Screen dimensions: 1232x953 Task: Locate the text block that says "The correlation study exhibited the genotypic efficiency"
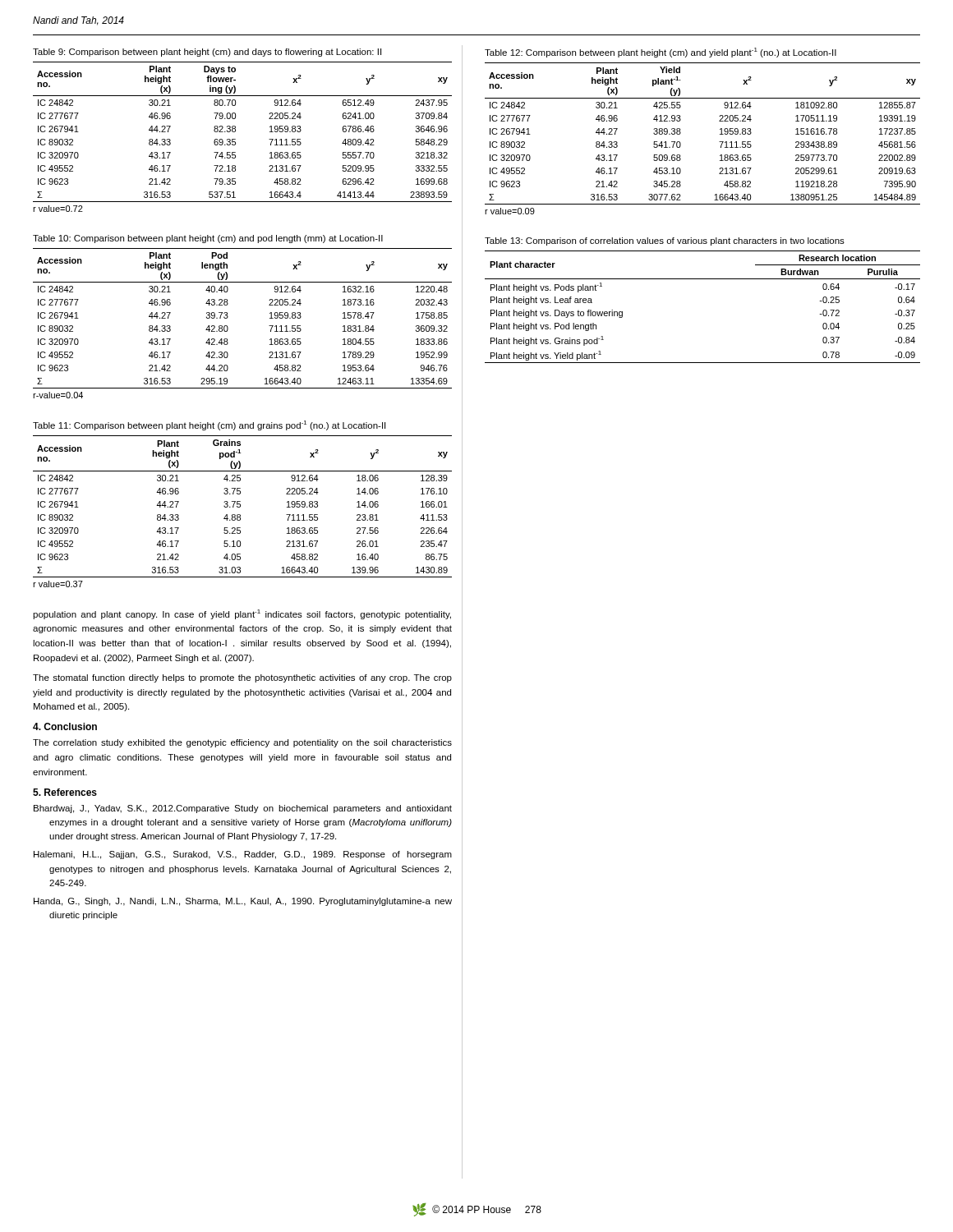click(x=242, y=757)
